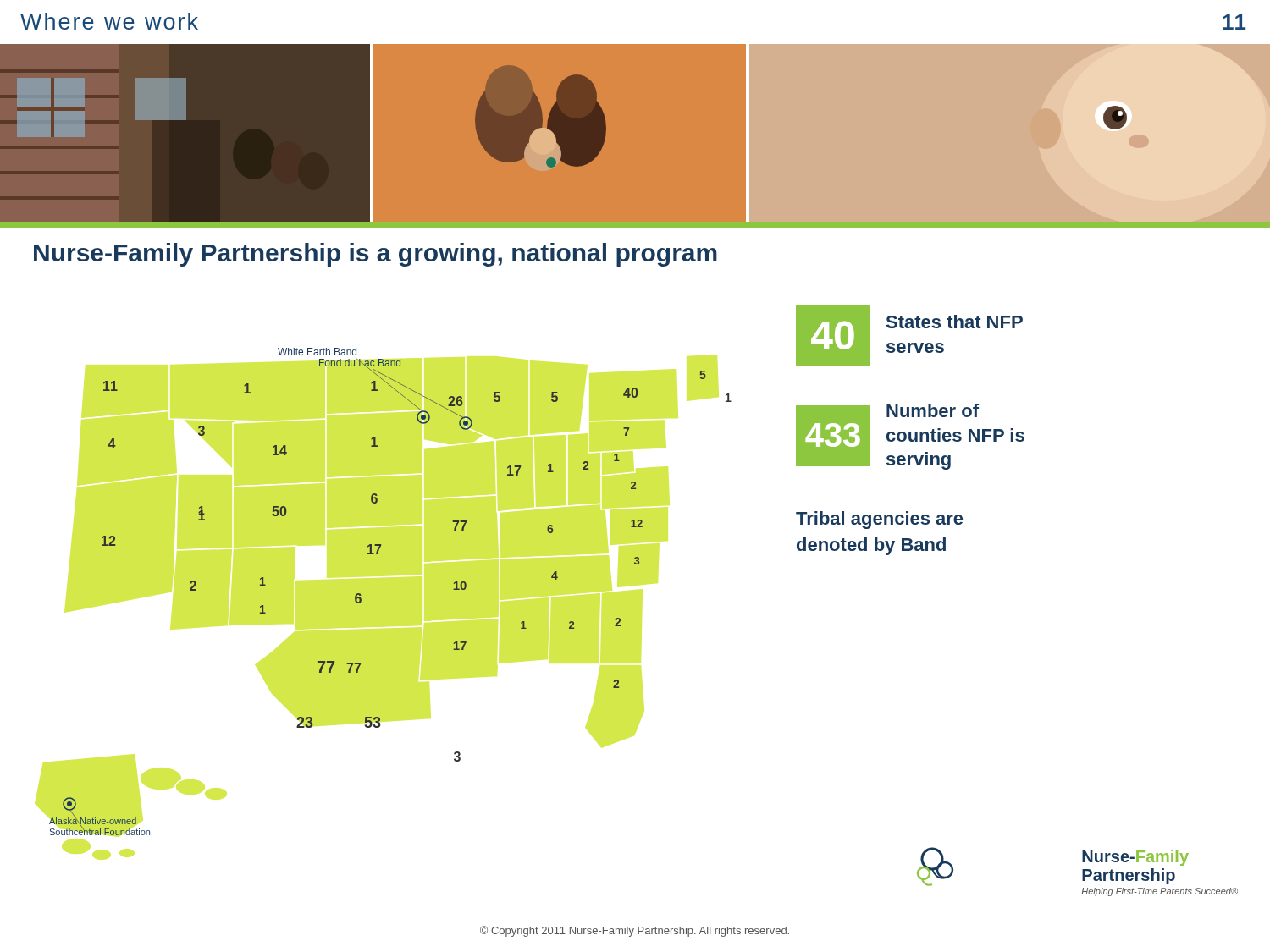
Task: Find the text containing "Tribal agencies aredenoted by Band"
Action: click(x=880, y=531)
